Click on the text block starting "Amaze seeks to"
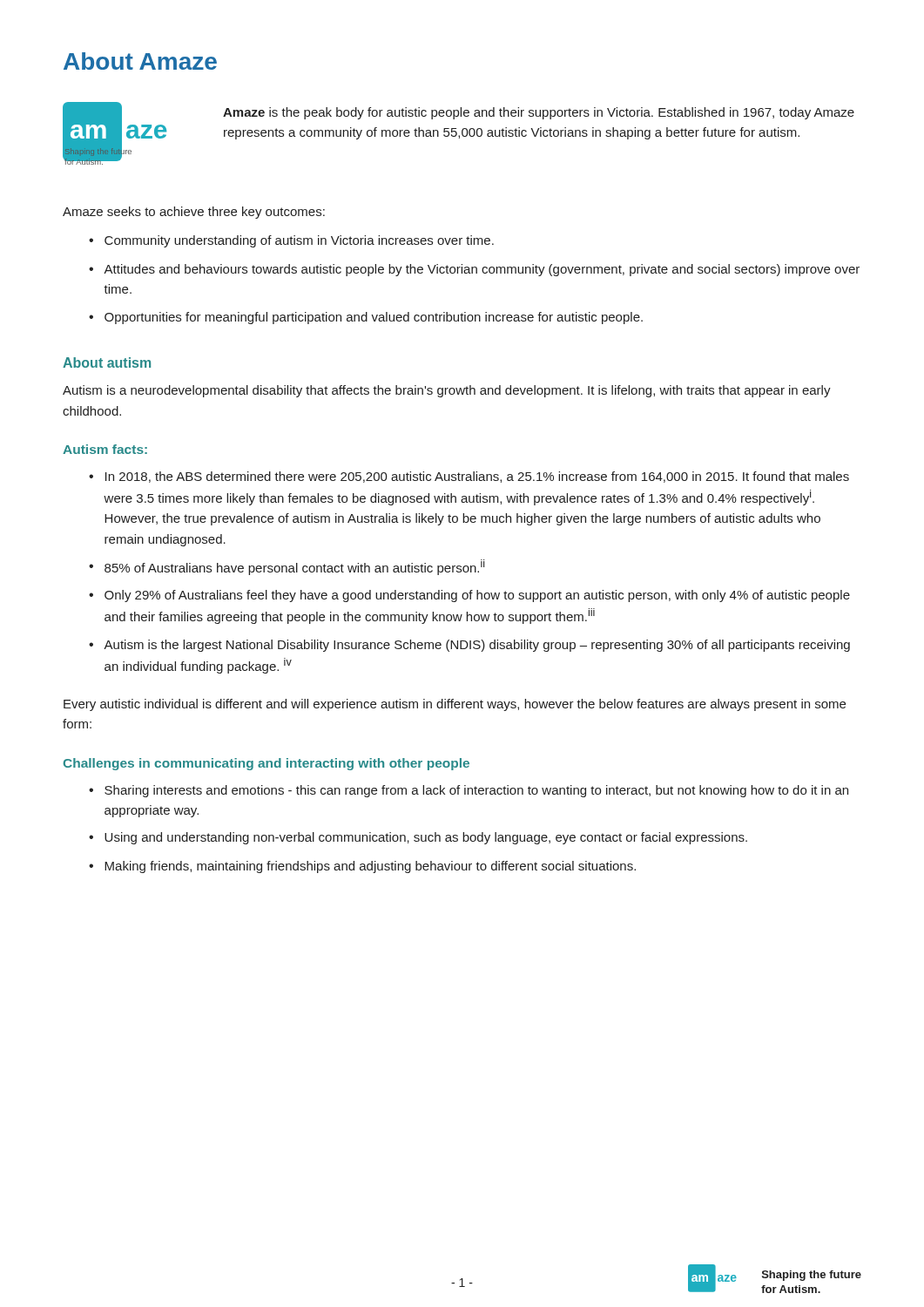 (194, 211)
